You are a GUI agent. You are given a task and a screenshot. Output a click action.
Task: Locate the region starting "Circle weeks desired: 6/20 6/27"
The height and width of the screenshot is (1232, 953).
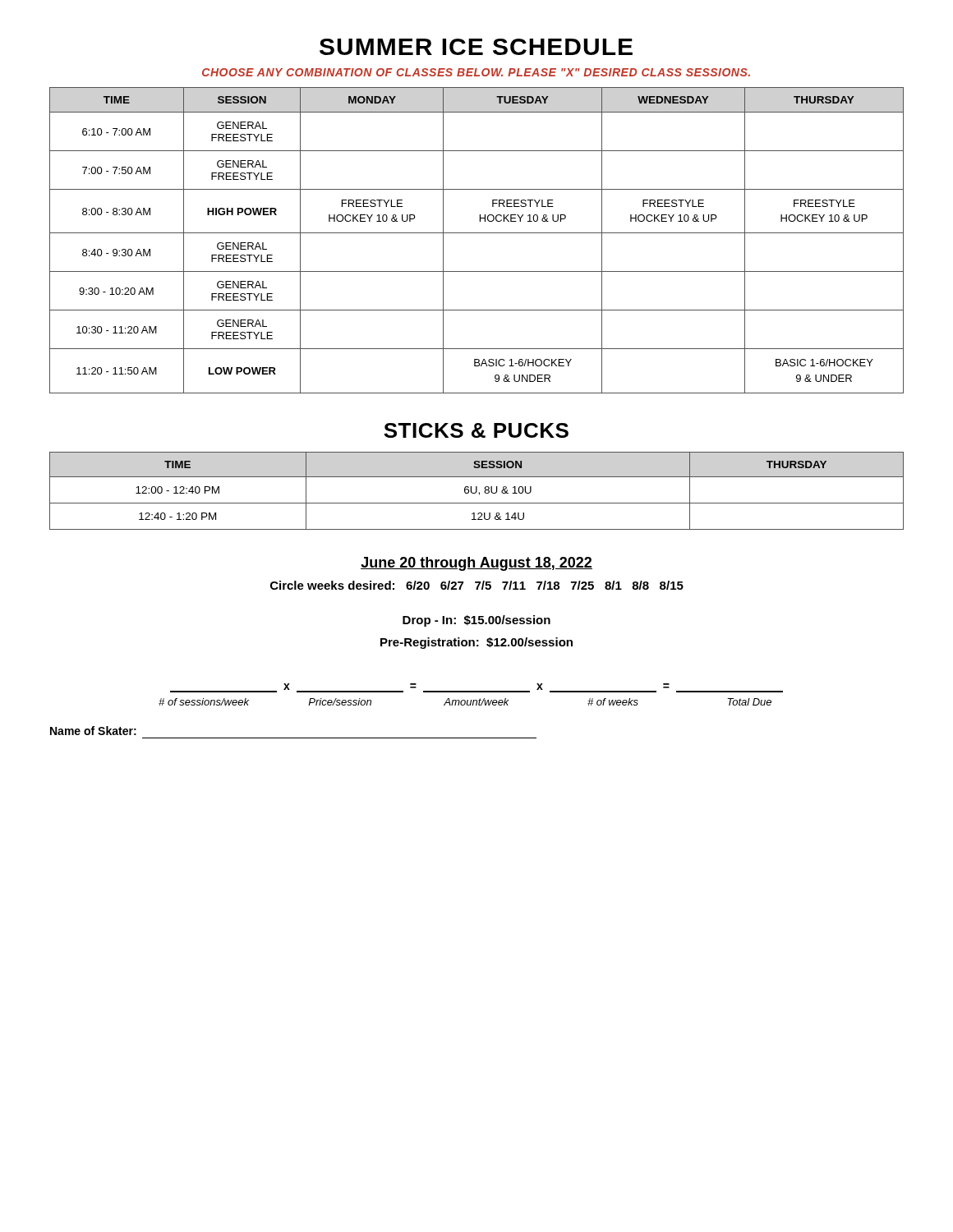476,585
